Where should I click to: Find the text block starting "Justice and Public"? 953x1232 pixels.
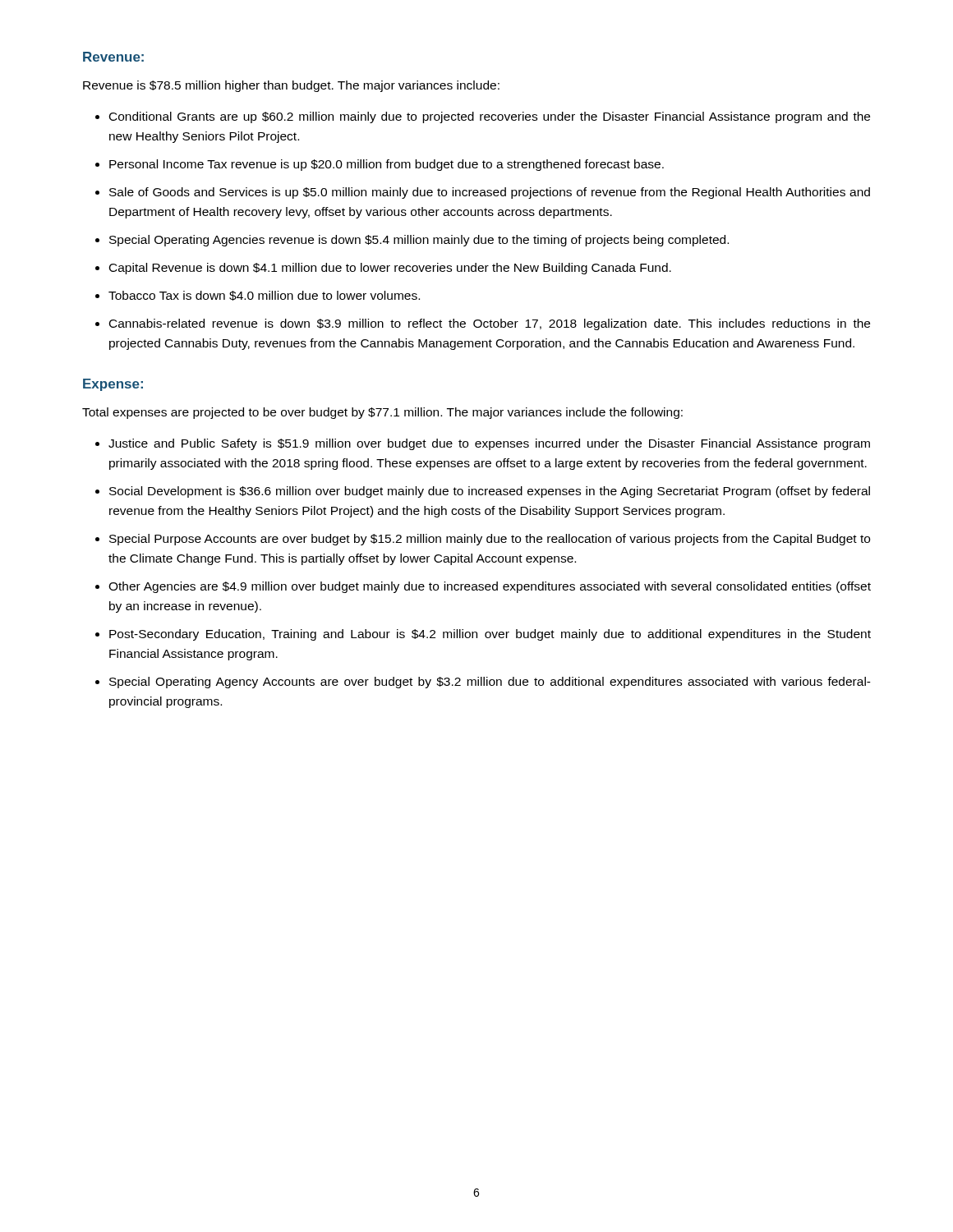490,453
